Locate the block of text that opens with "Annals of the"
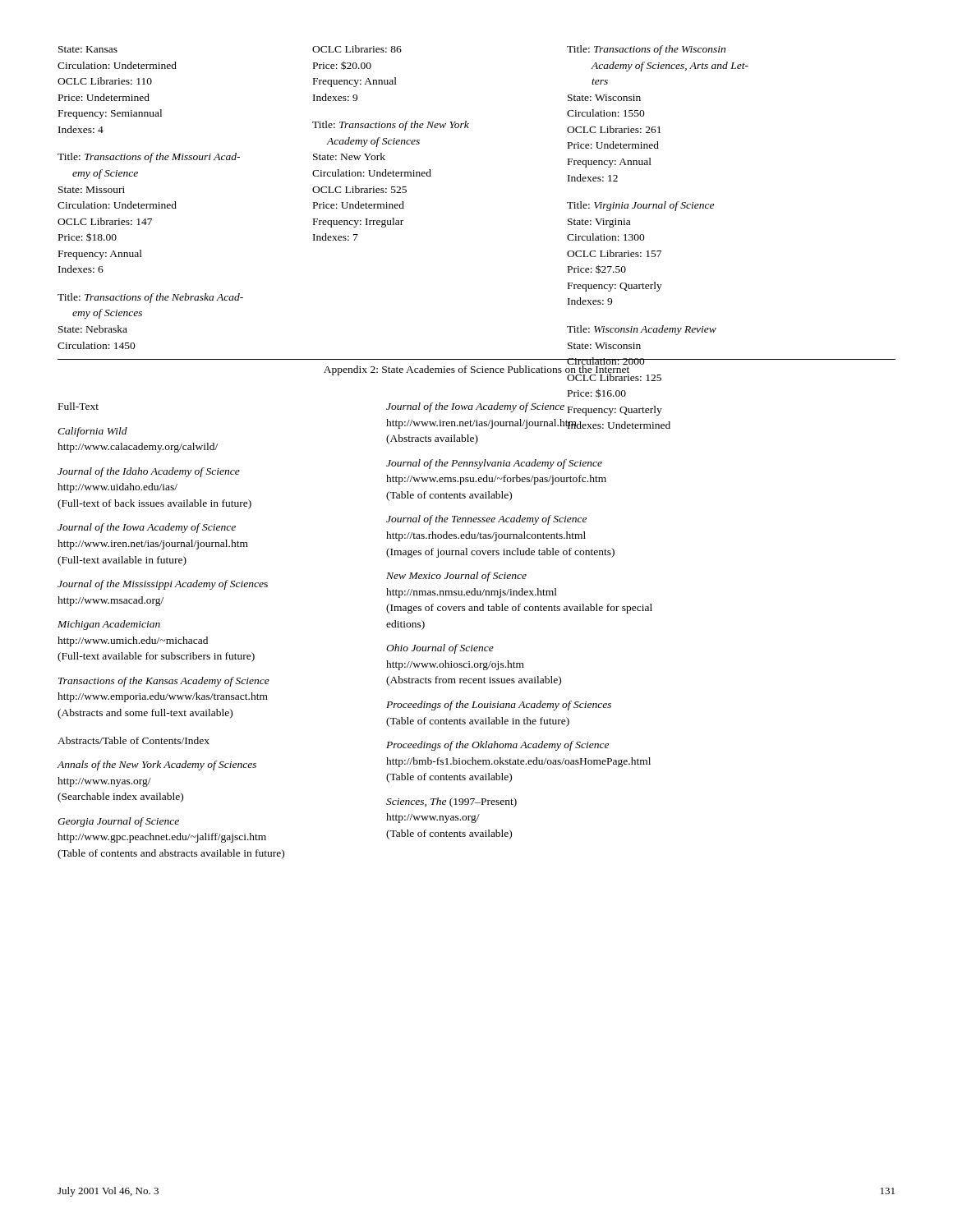953x1232 pixels. pyautogui.click(x=214, y=781)
